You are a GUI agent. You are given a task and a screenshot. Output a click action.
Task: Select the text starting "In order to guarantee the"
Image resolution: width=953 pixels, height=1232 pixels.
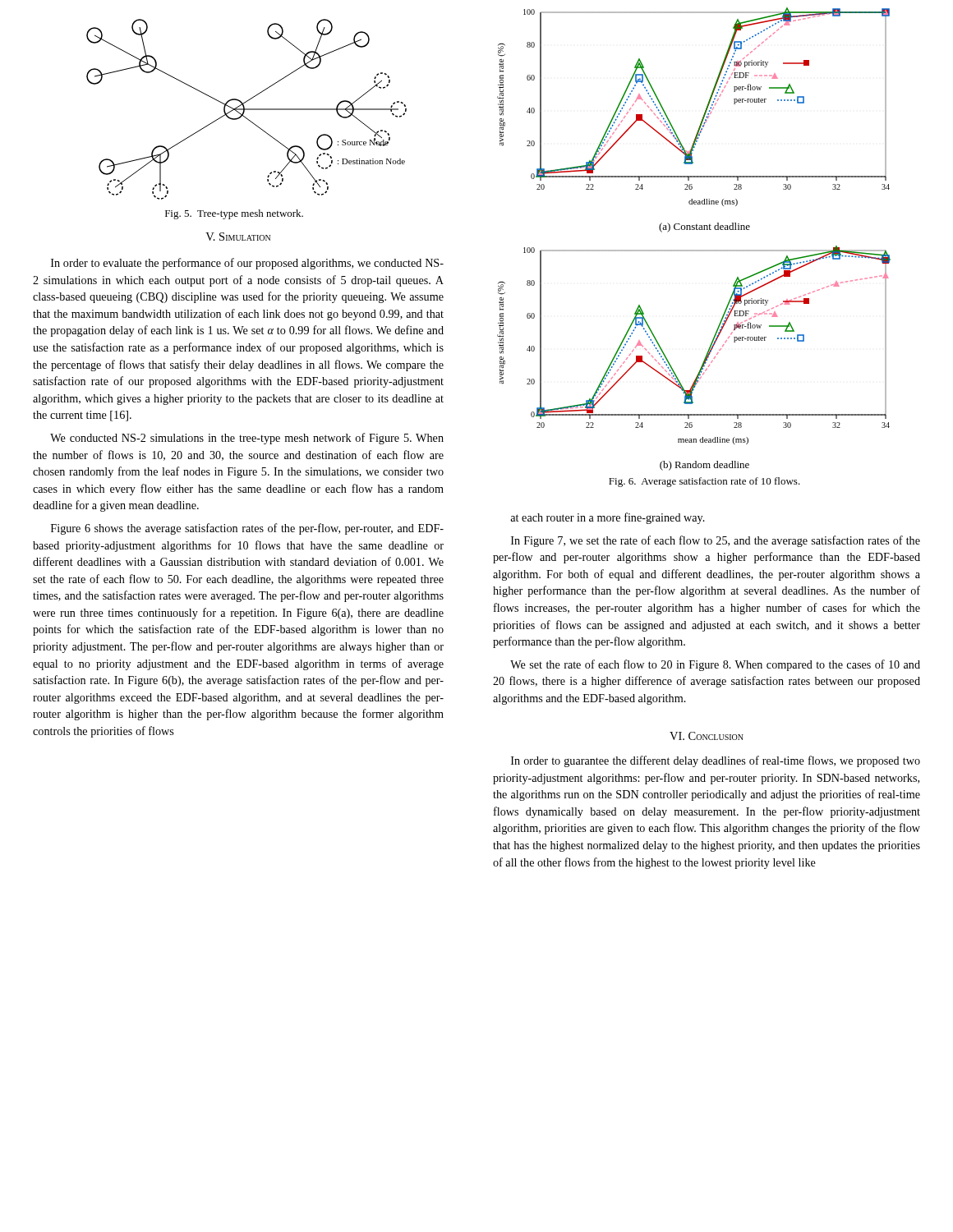(707, 812)
